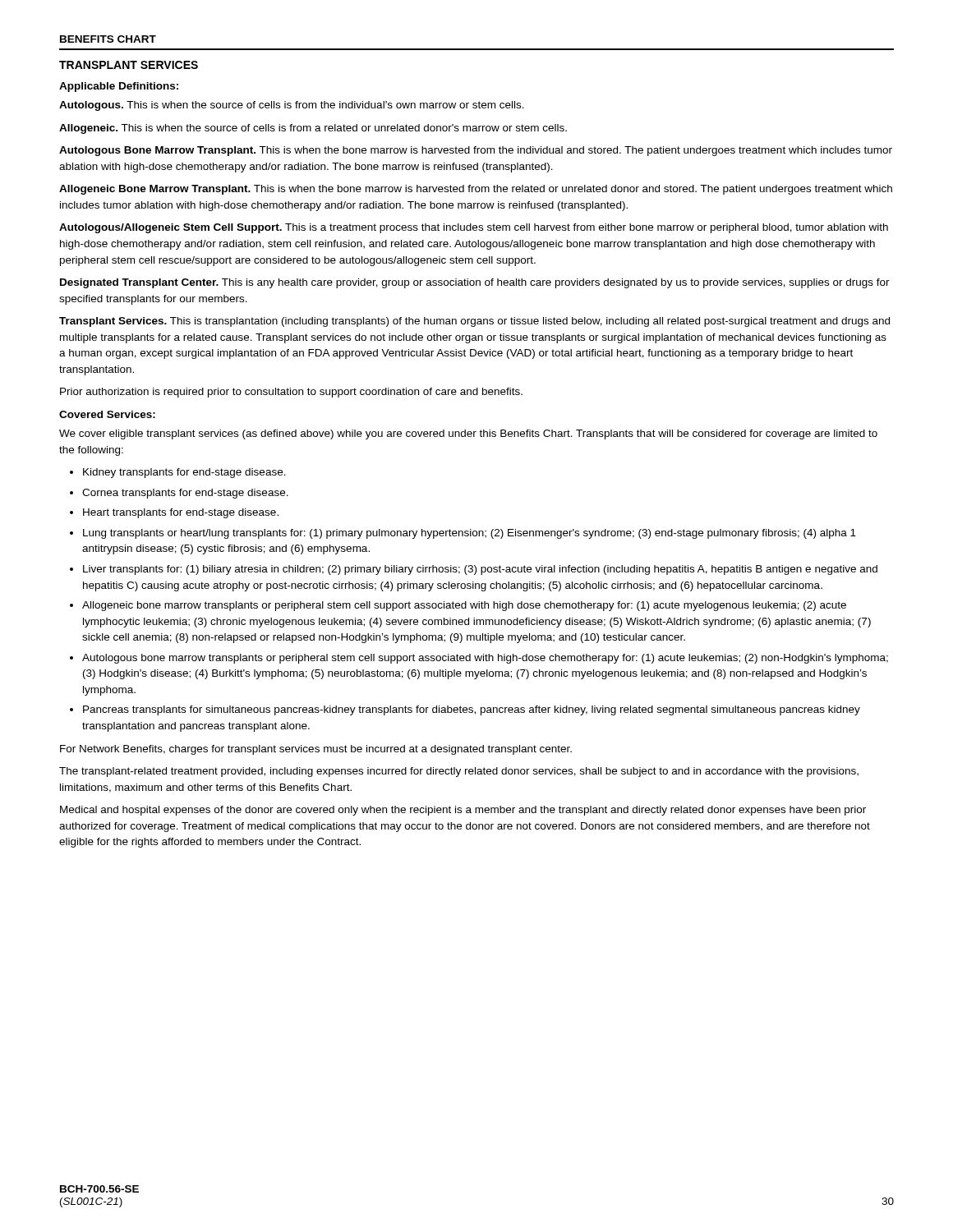Select the text starting "Applicable Definitions:"
The height and width of the screenshot is (1232, 953).
click(x=119, y=86)
